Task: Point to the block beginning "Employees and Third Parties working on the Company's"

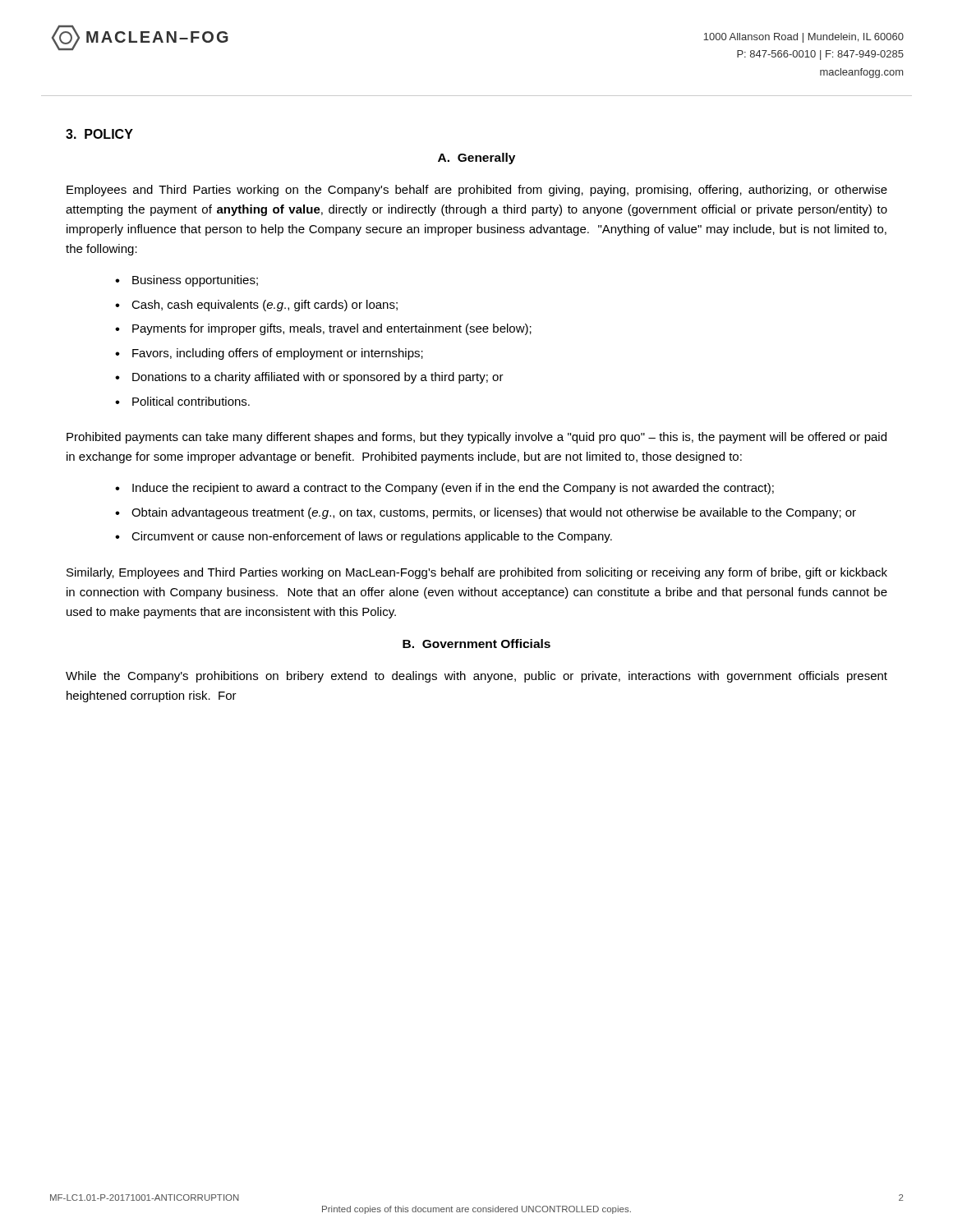Action: coord(476,219)
